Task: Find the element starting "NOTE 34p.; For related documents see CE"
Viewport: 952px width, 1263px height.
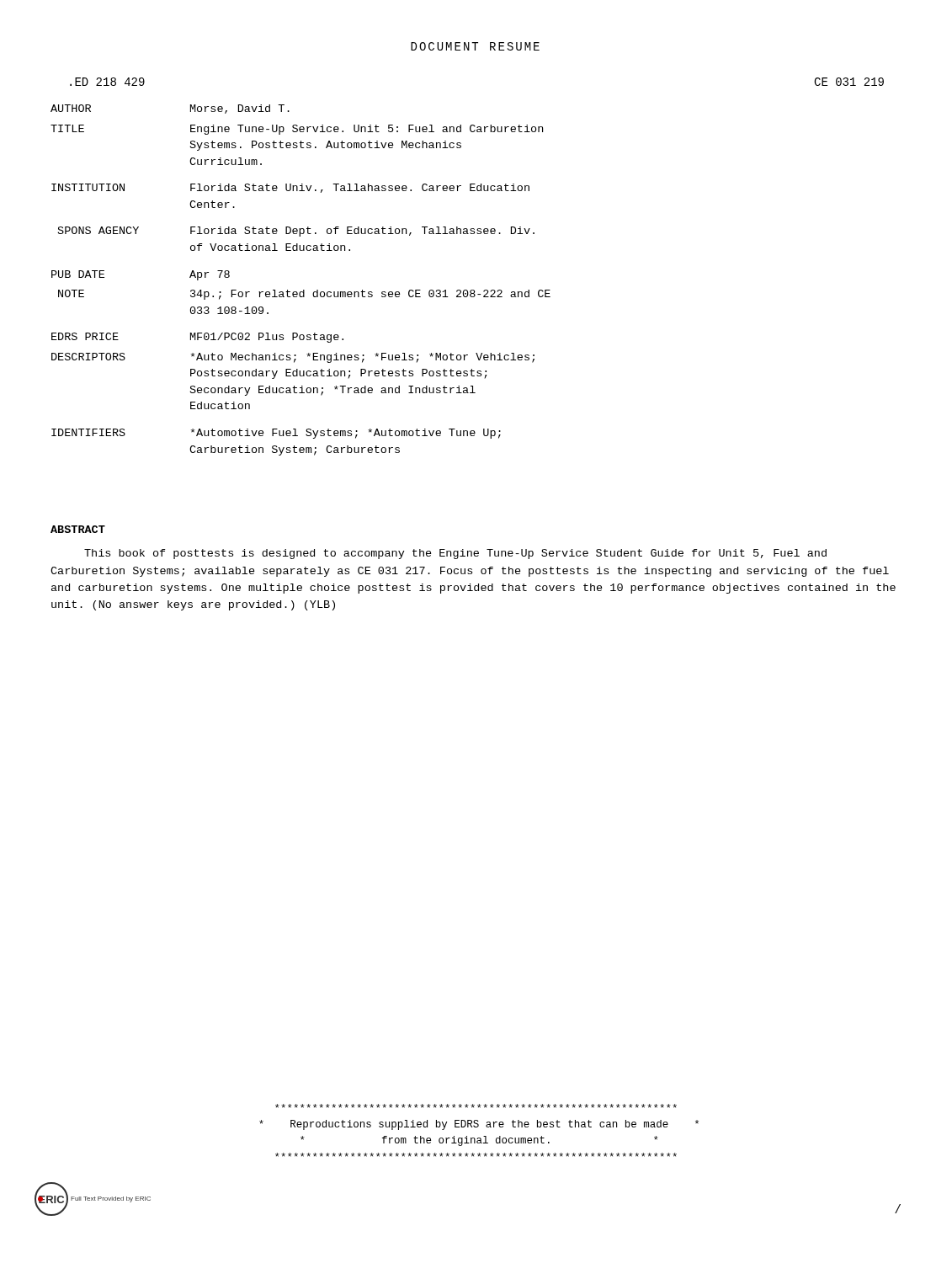Action: coord(476,303)
